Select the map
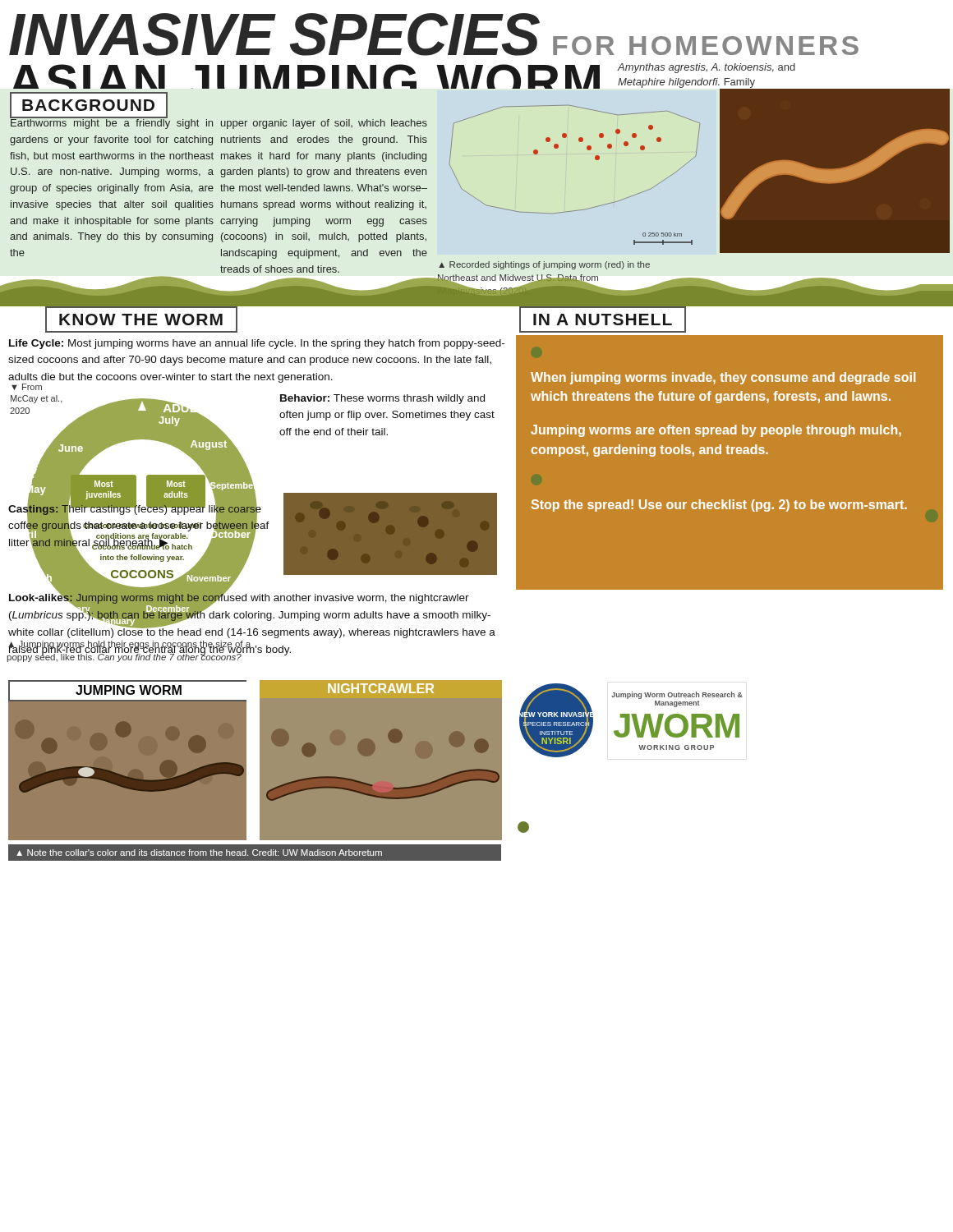Viewport: 953px width, 1232px height. click(577, 172)
